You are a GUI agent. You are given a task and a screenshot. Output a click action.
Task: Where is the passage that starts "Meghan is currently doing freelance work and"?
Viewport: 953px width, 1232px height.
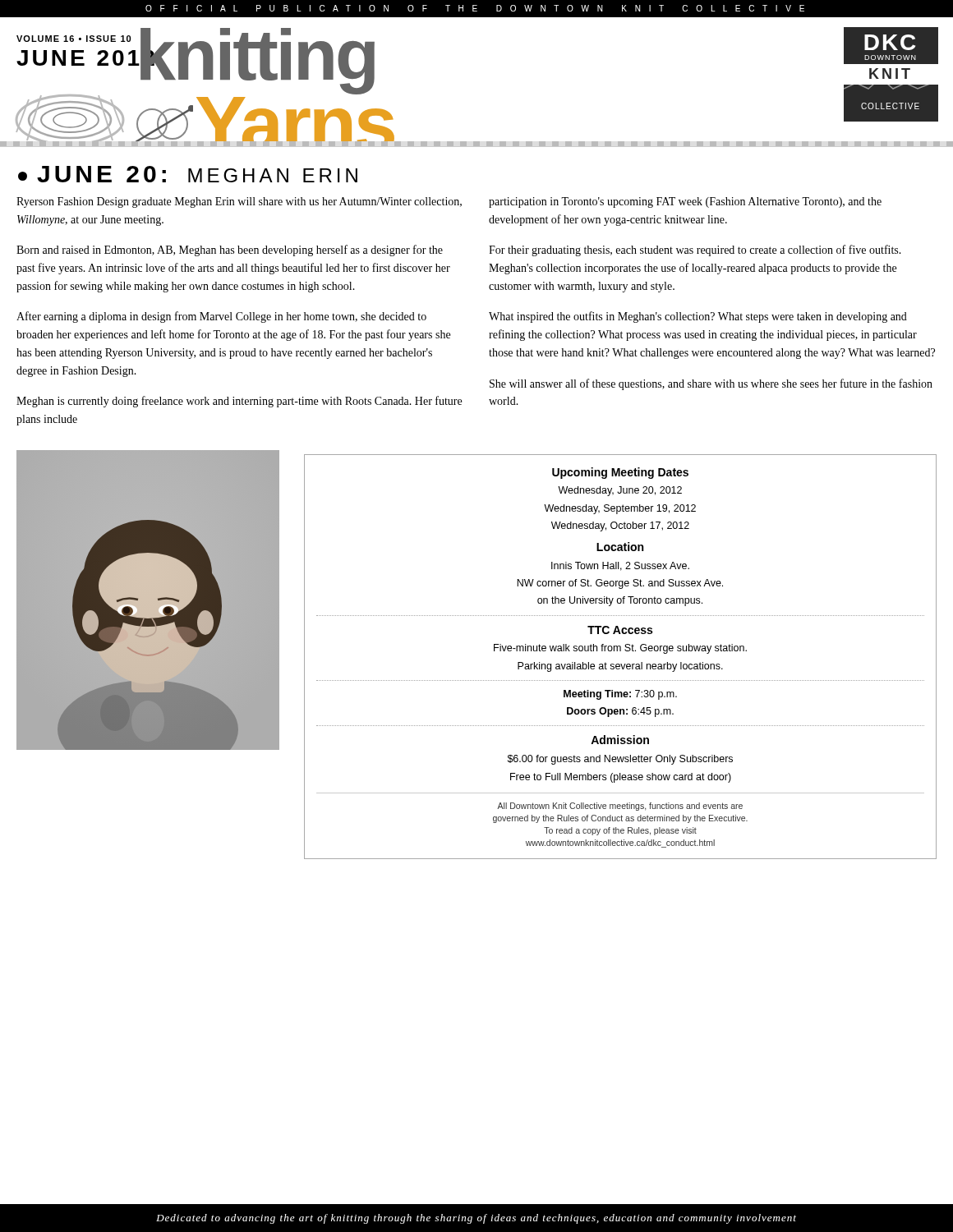(239, 410)
